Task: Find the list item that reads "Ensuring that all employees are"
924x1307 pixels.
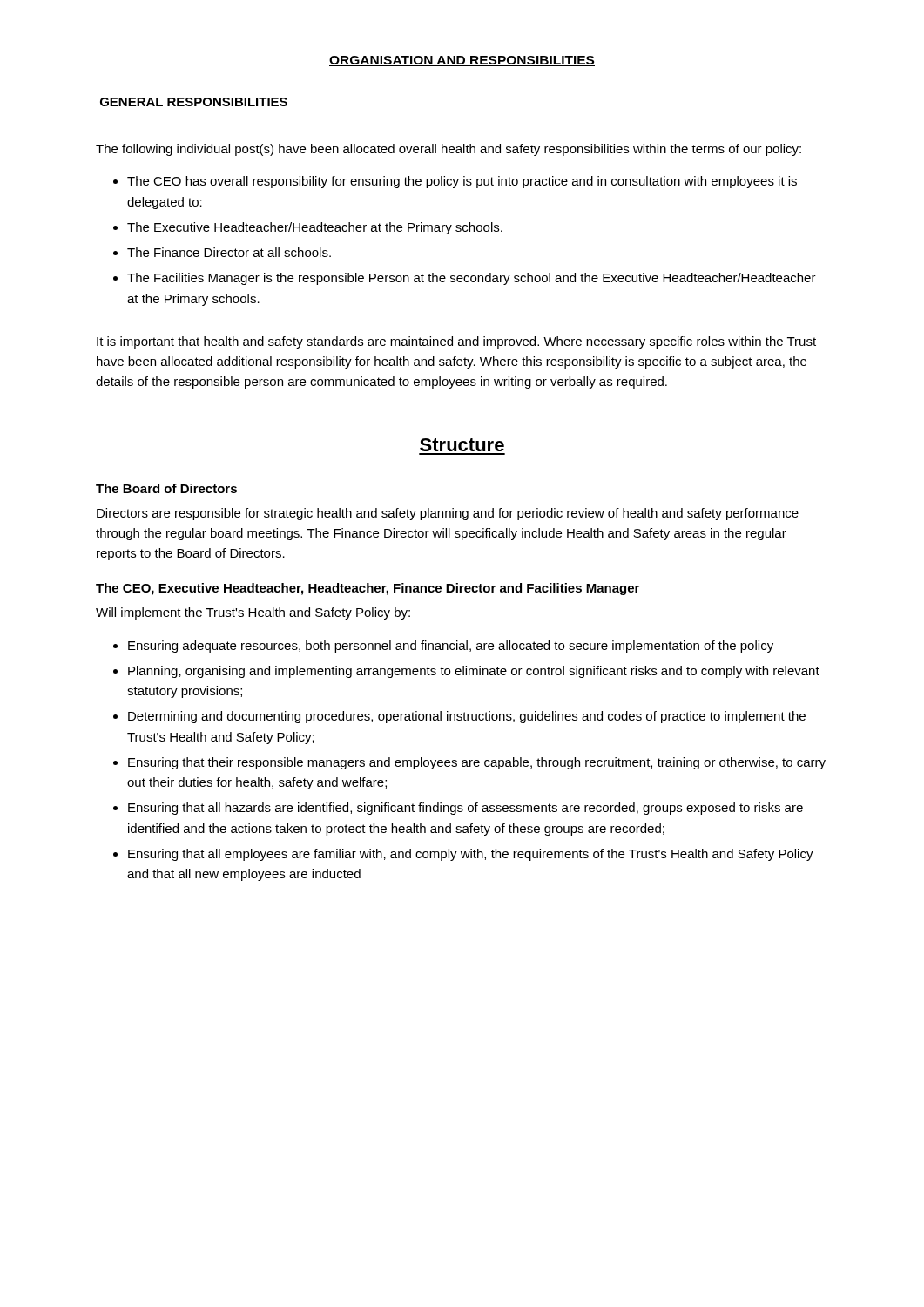Action: (x=470, y=863)
